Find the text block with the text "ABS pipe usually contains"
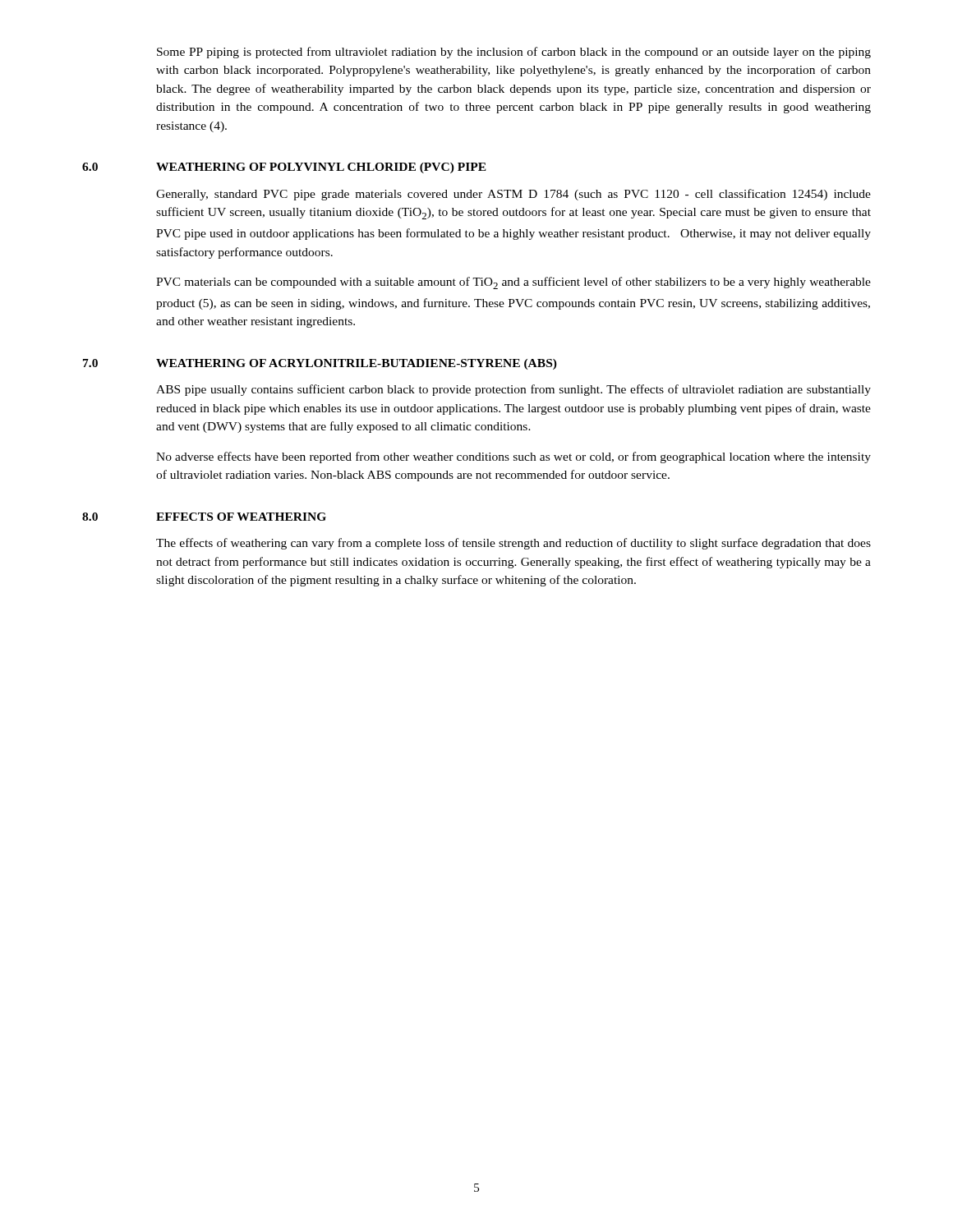This screenshot has width=953, height=1232. [513, 408]
